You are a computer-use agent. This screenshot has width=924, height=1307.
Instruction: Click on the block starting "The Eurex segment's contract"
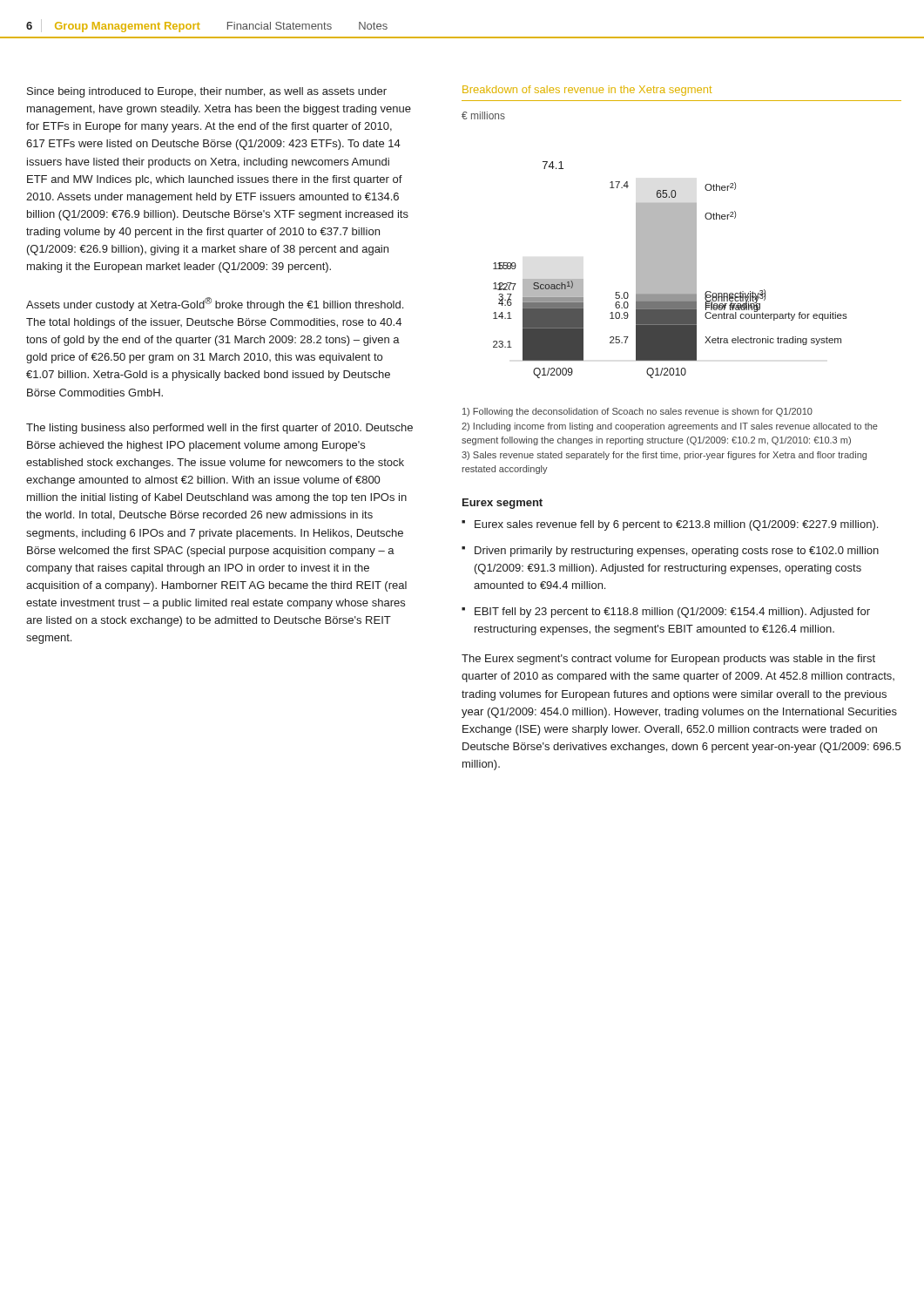coord(681,711)
